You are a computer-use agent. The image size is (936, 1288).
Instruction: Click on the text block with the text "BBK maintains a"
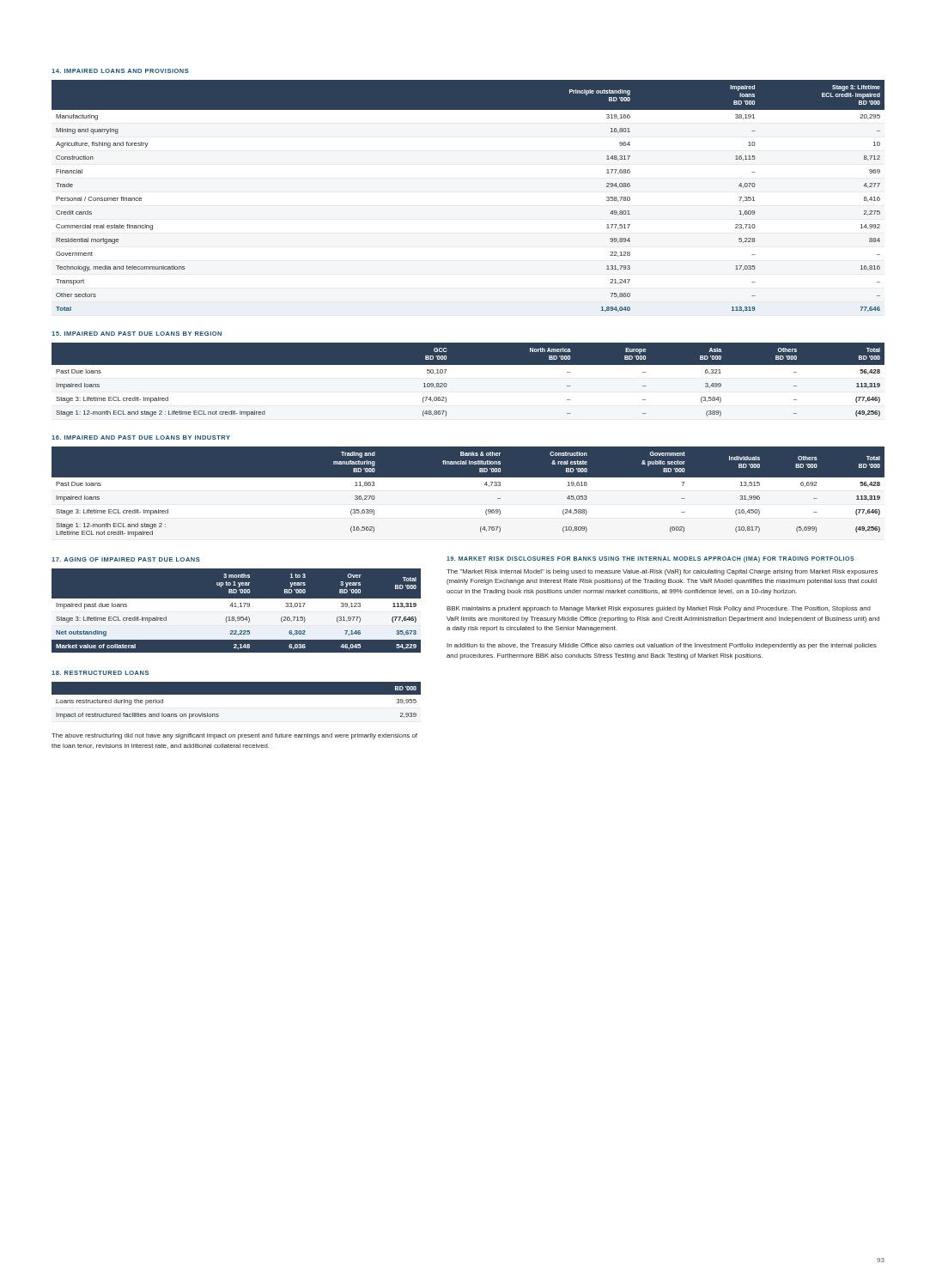coord(663,618)
